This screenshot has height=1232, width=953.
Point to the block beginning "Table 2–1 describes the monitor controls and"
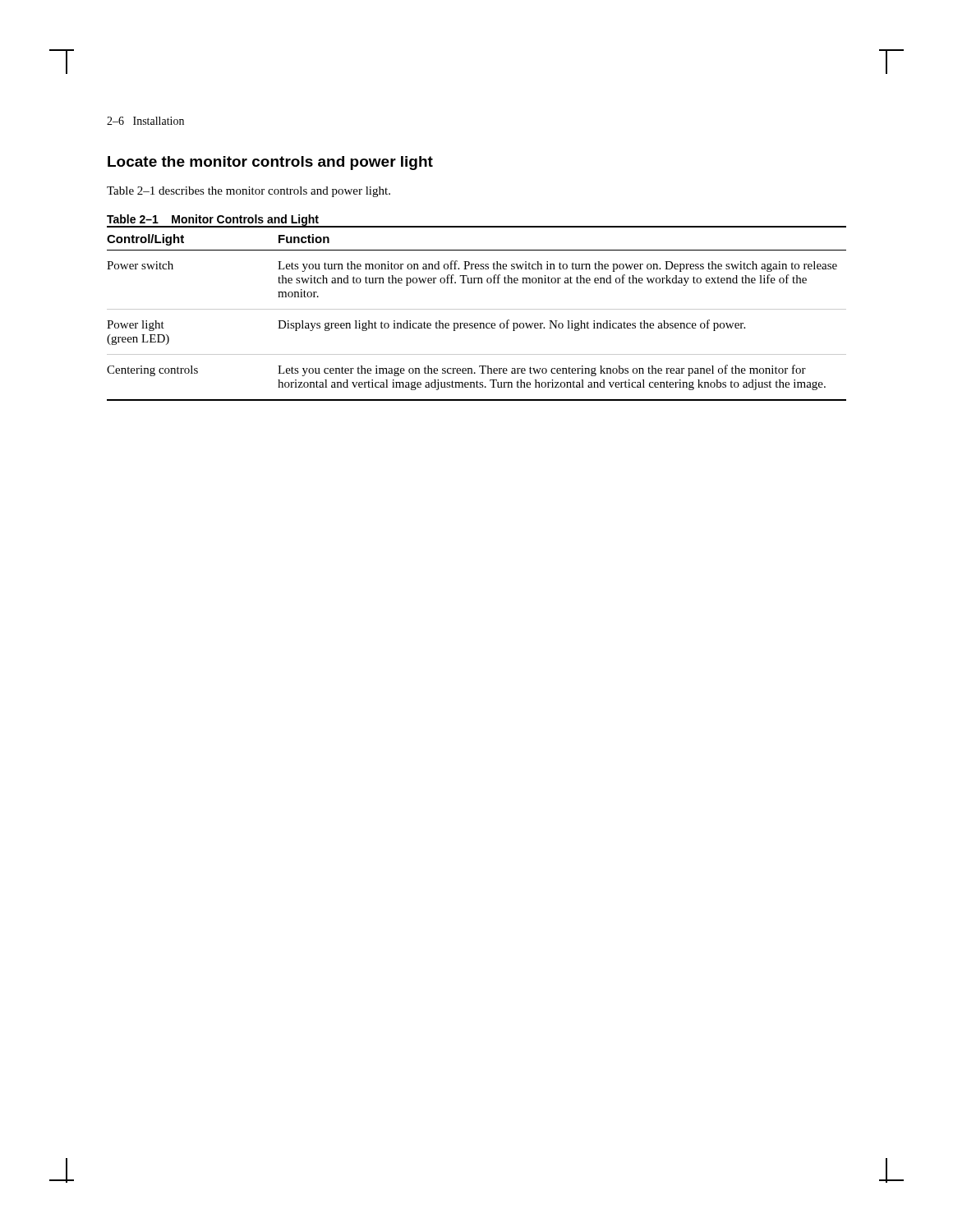coord(249,191)
